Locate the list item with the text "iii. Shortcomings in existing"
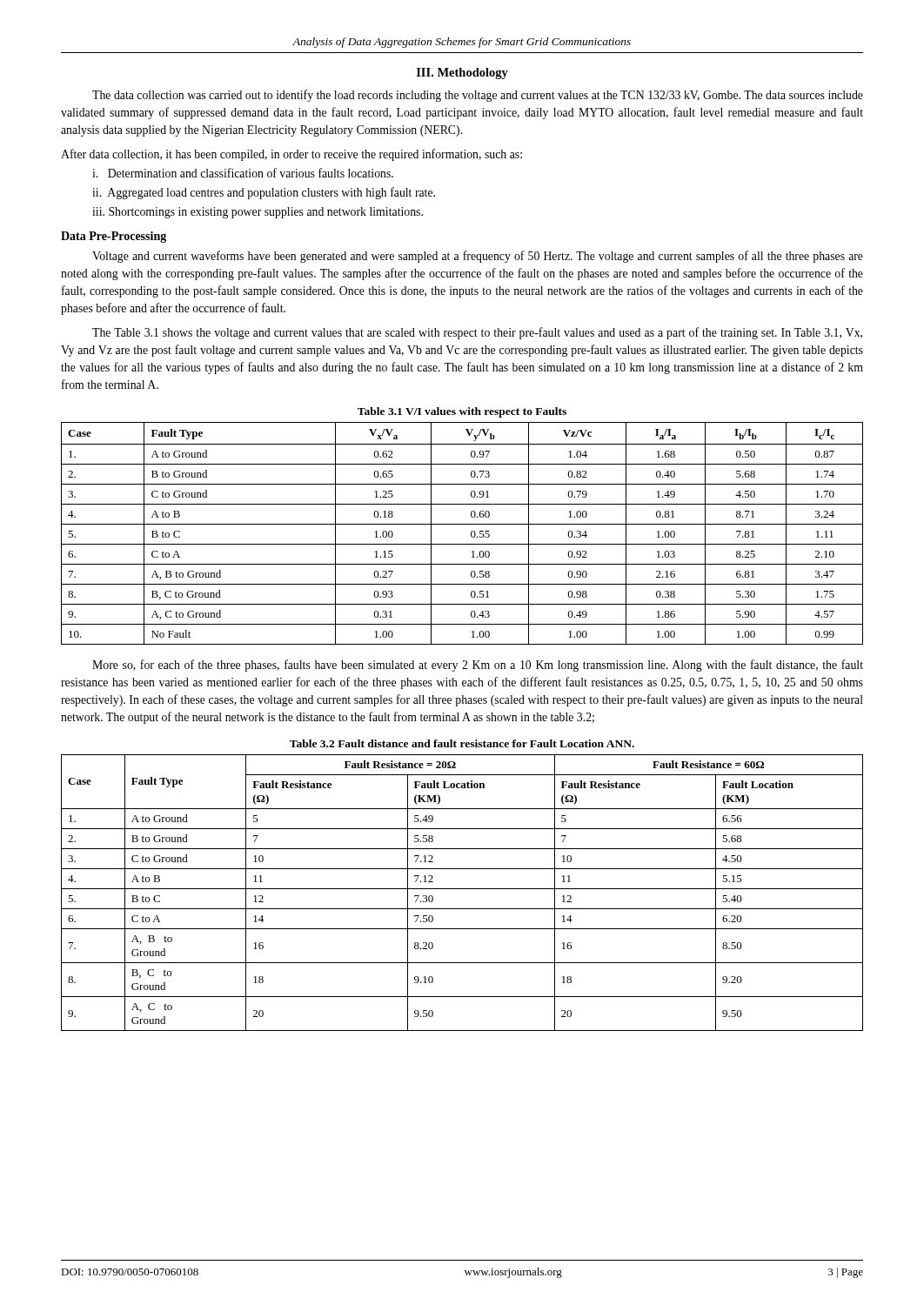Viewport: 924px width, 1305px height. [258, 212]
